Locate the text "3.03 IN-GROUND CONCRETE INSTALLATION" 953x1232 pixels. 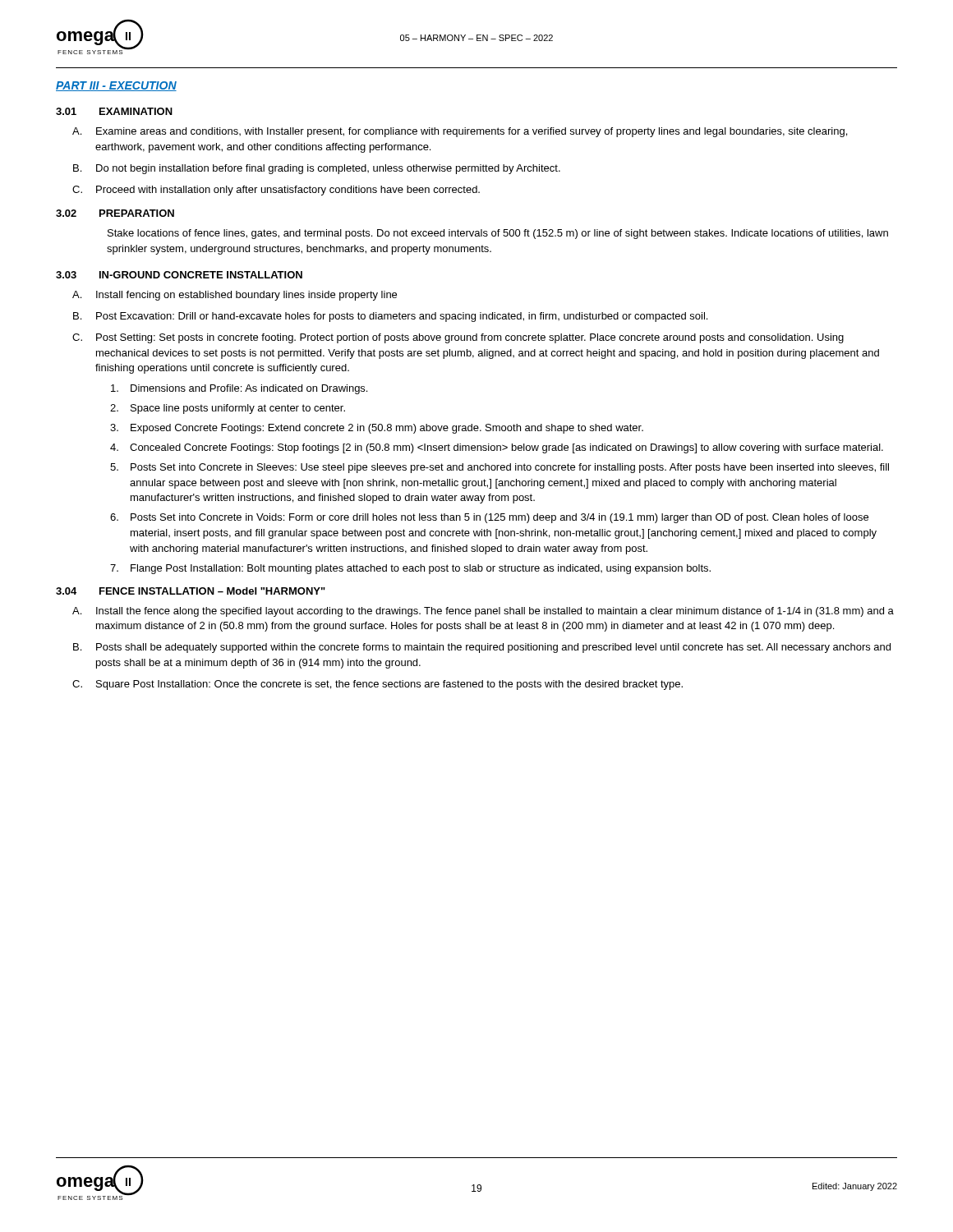(179, 275)
